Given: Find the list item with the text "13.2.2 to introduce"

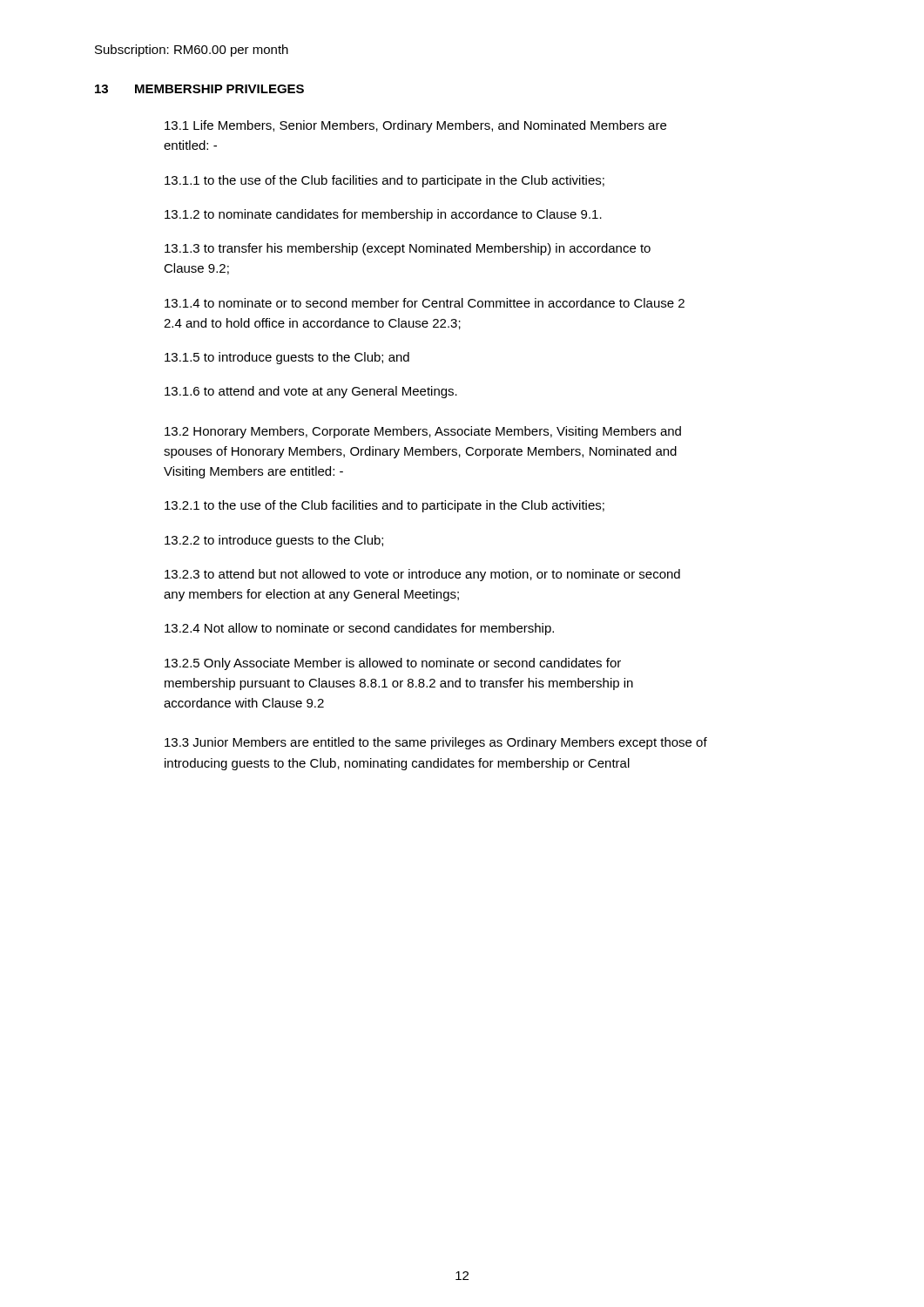Looking at the screenshot, I should 274,539.
